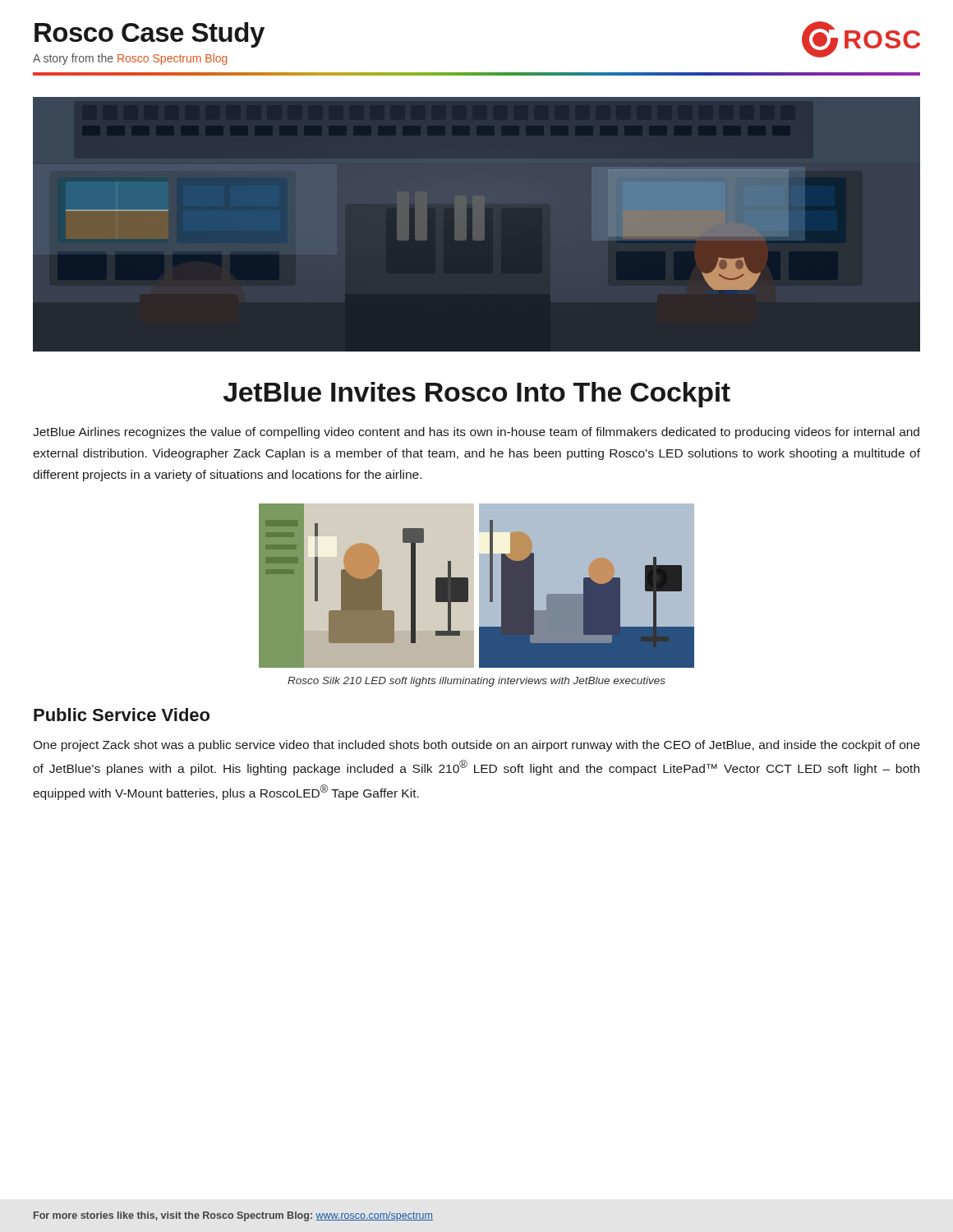This screenshot has width=953, height=1232.
Task: Select the caption with the text "Rosco Silk 210 LED"
Action: click(476, 681)
